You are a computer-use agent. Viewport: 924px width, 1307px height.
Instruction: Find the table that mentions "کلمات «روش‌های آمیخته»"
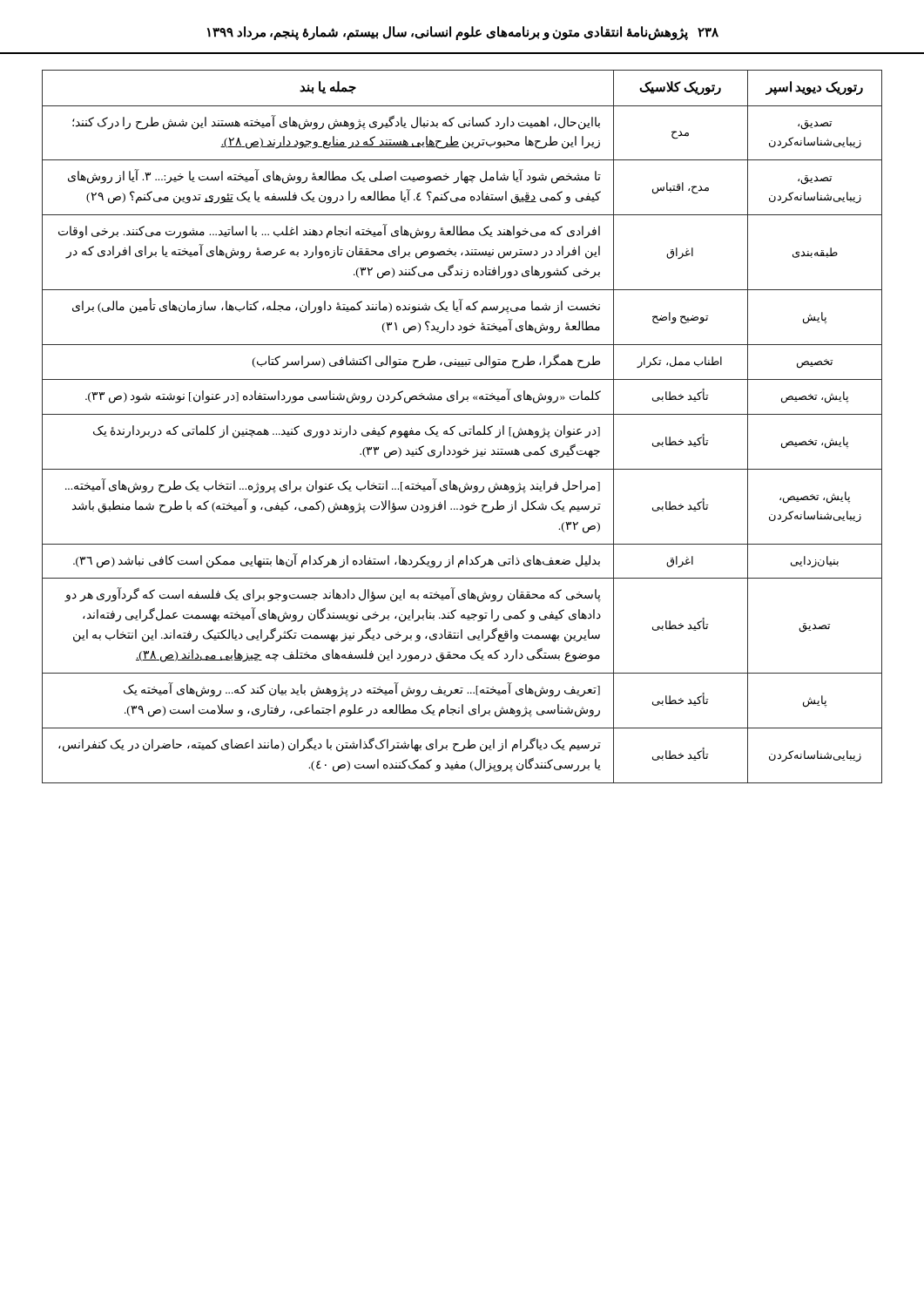[462, 426]
